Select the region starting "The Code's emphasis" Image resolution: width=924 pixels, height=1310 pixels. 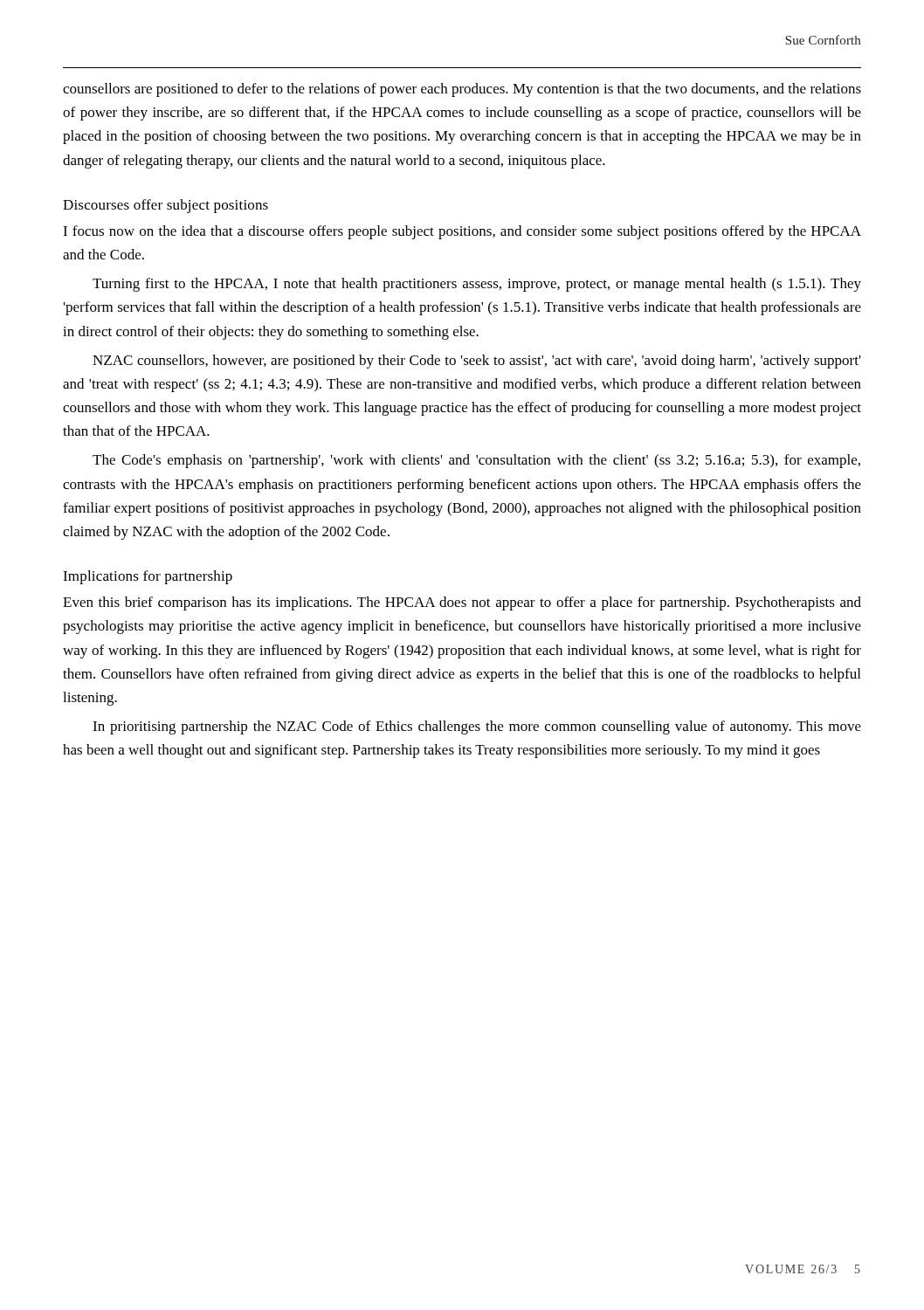(462, 496)
